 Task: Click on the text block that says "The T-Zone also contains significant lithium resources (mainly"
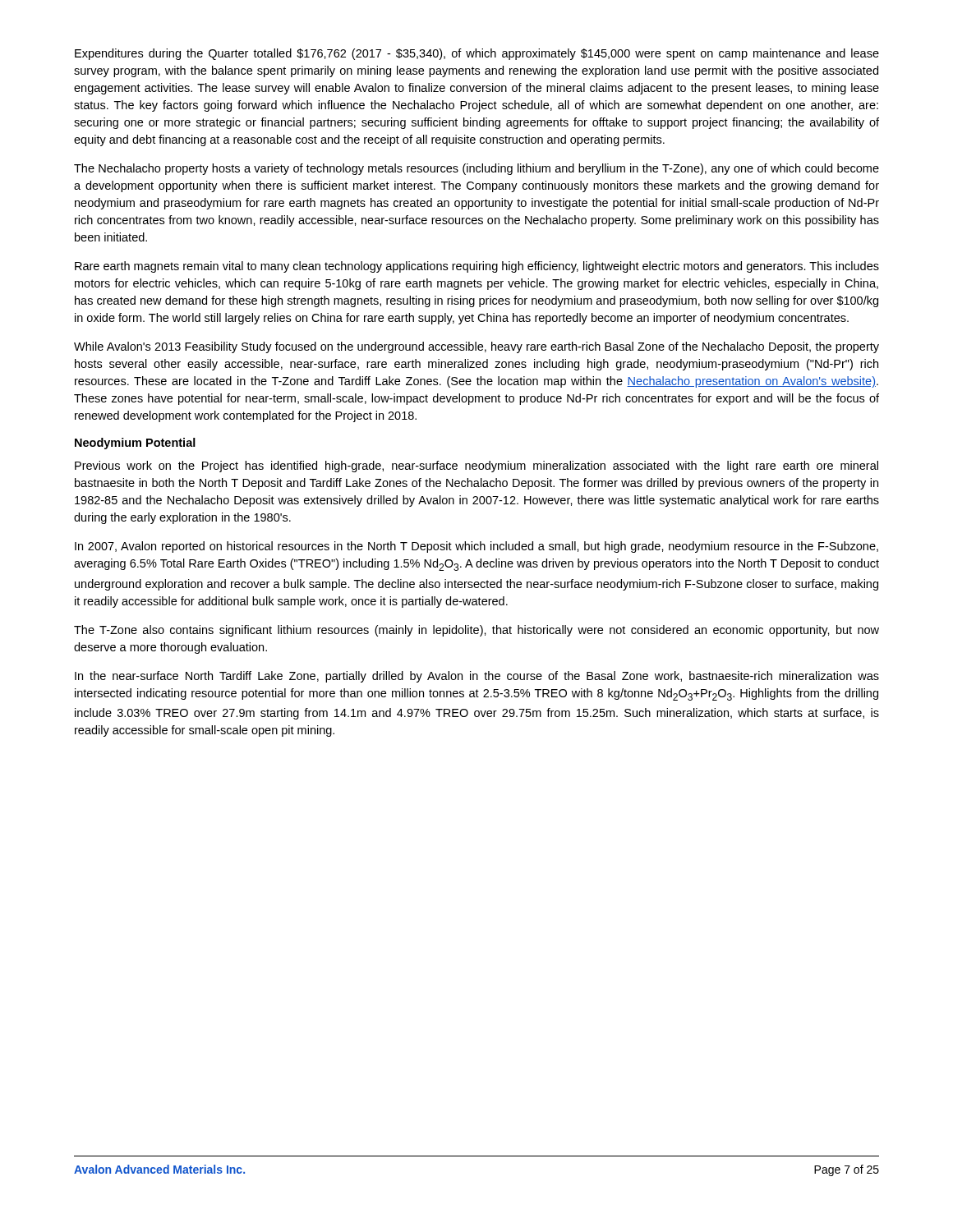476,638
